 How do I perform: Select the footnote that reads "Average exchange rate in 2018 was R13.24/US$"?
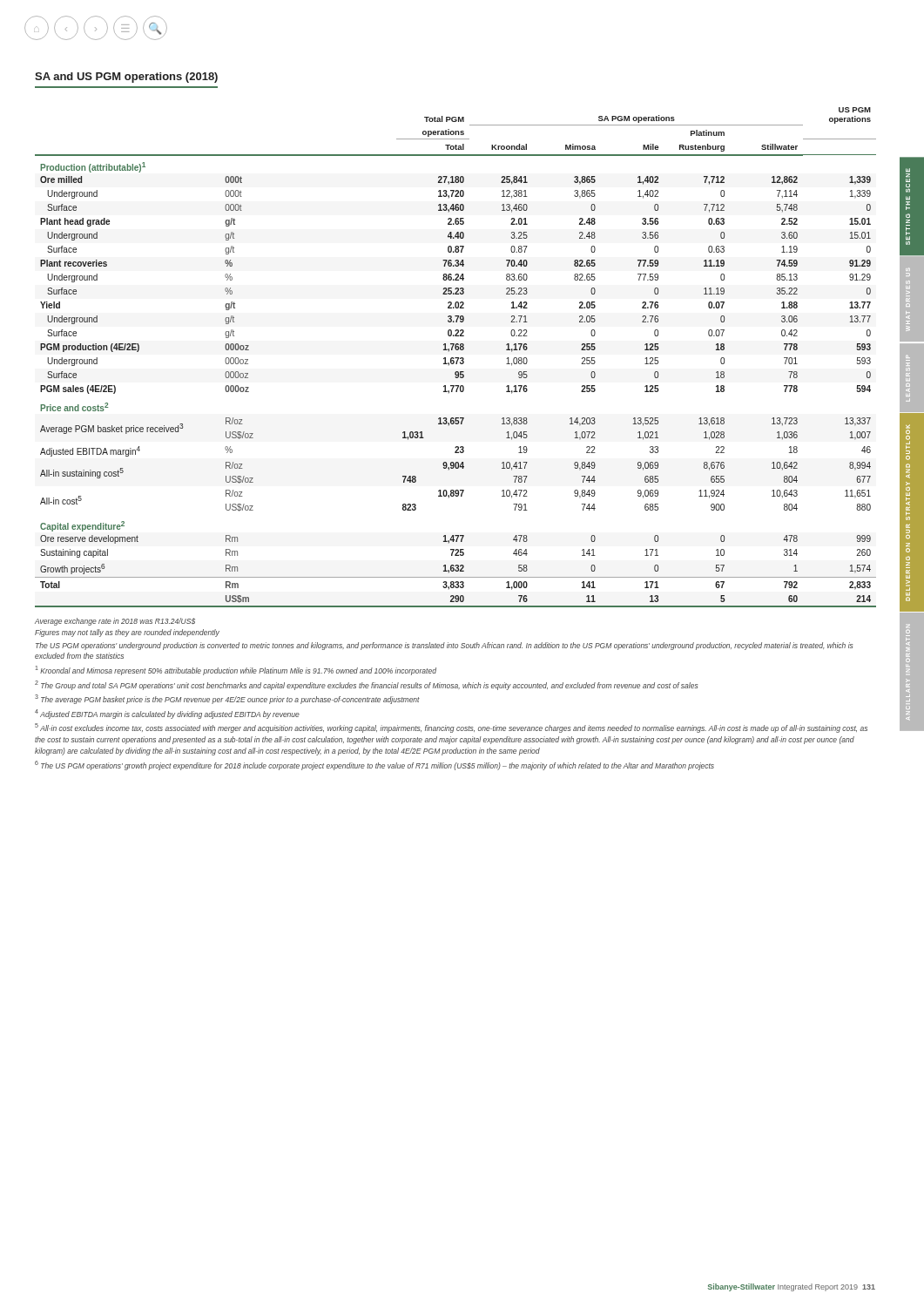tap(115, 621)
